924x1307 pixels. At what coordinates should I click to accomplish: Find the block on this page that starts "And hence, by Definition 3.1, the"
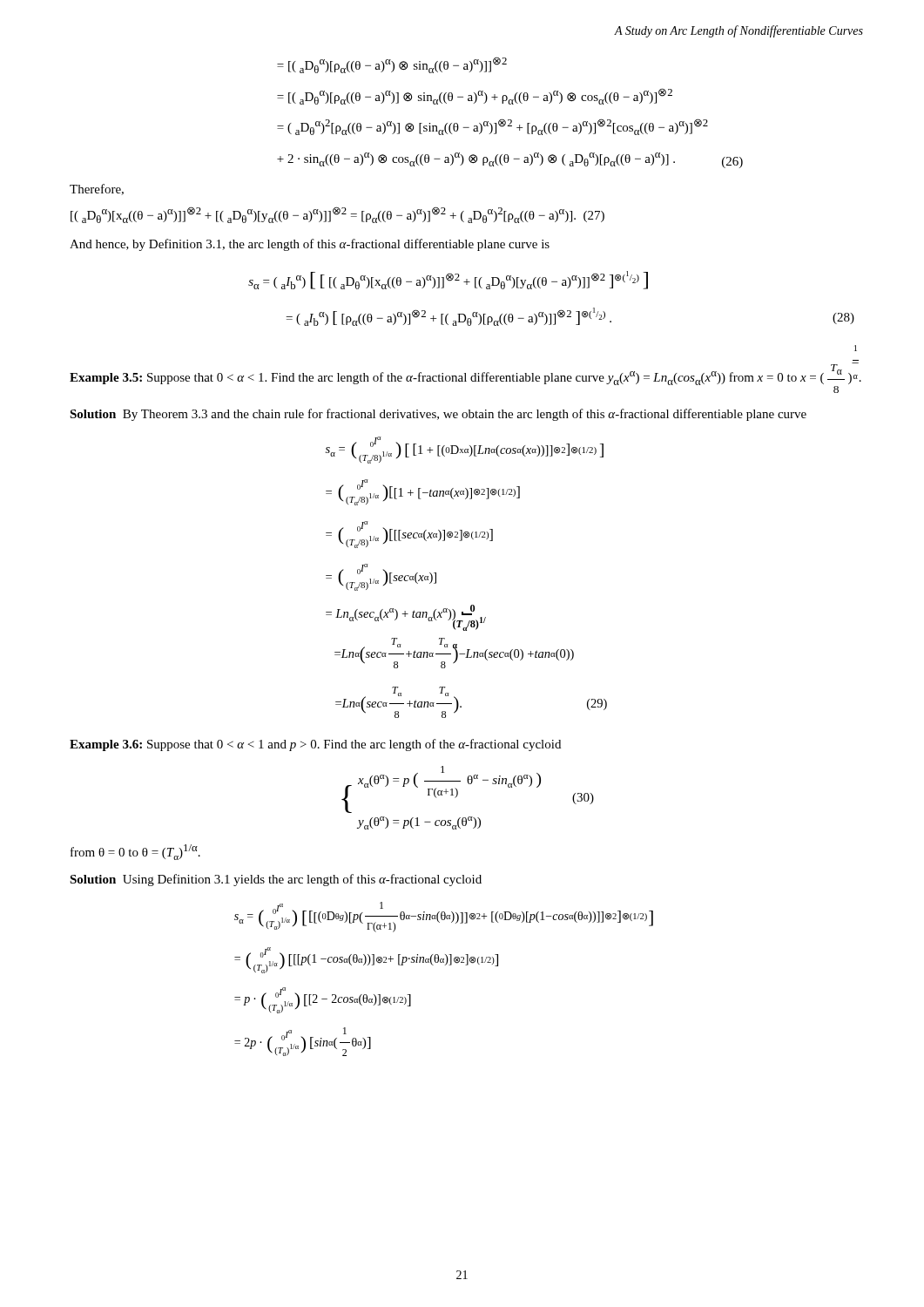310,244
